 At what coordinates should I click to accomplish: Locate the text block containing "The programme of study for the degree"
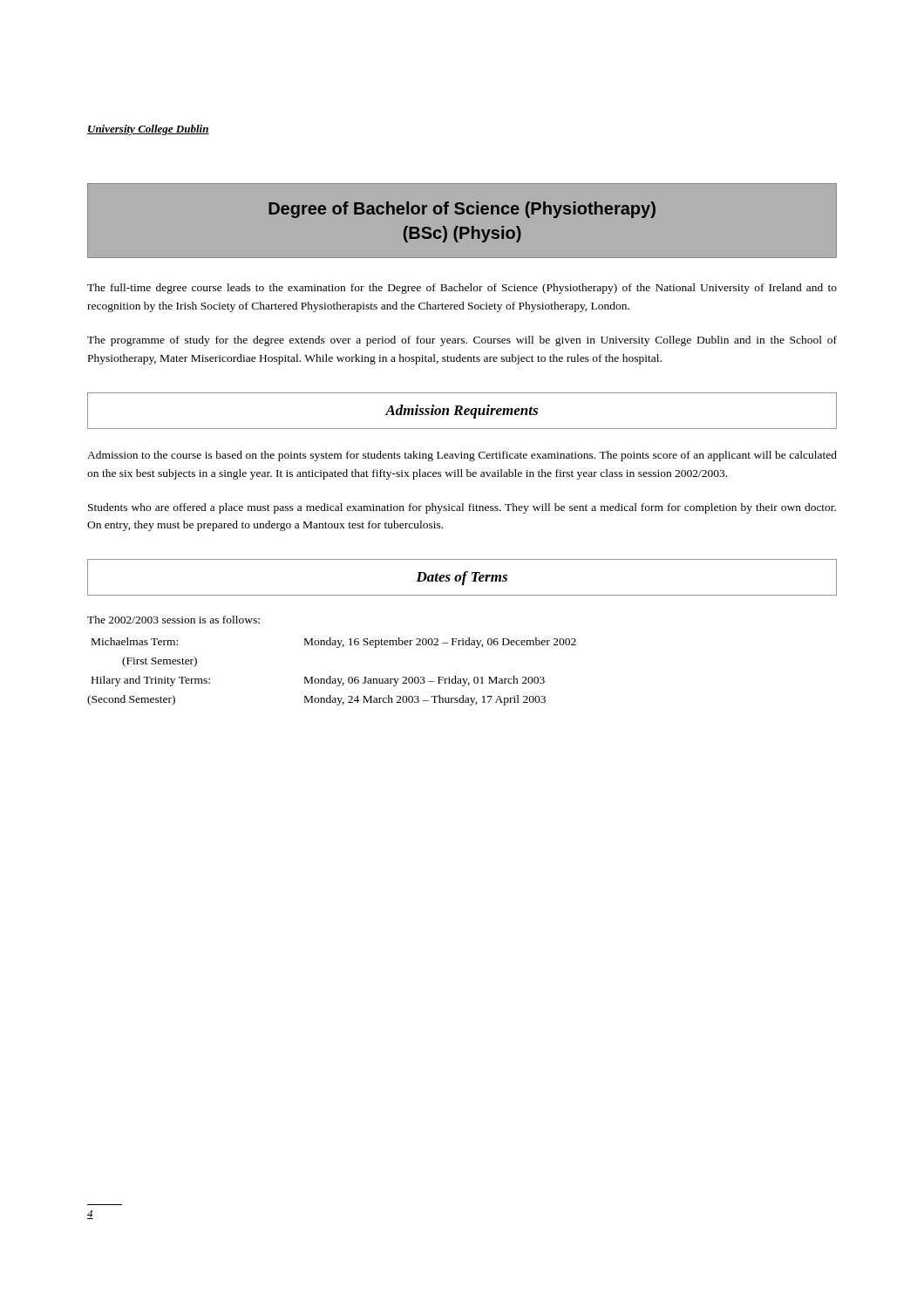tap(462, 349)
